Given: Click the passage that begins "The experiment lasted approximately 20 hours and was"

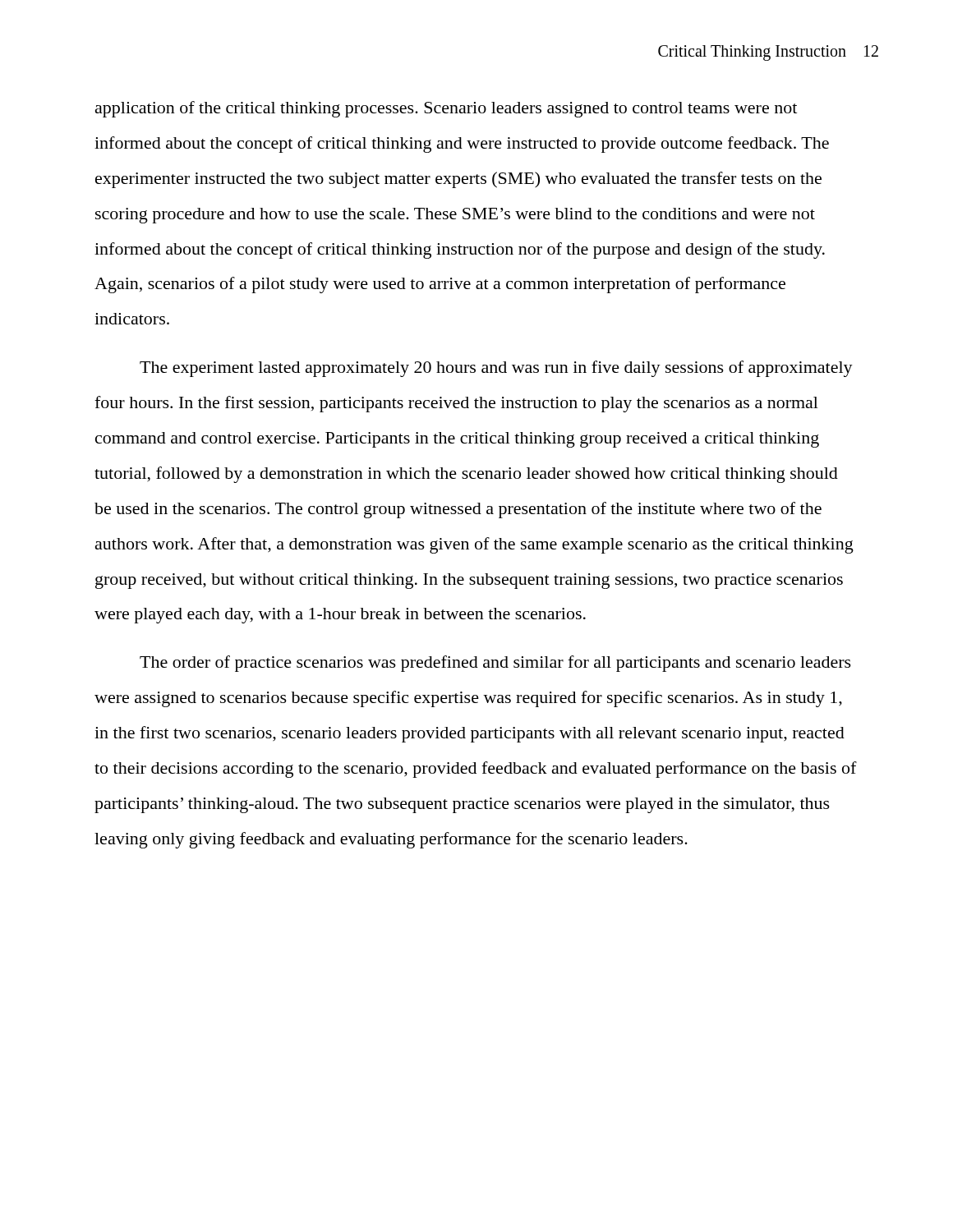Looking at the screenshot, I should pyautogui.click(x=476, y=491).
